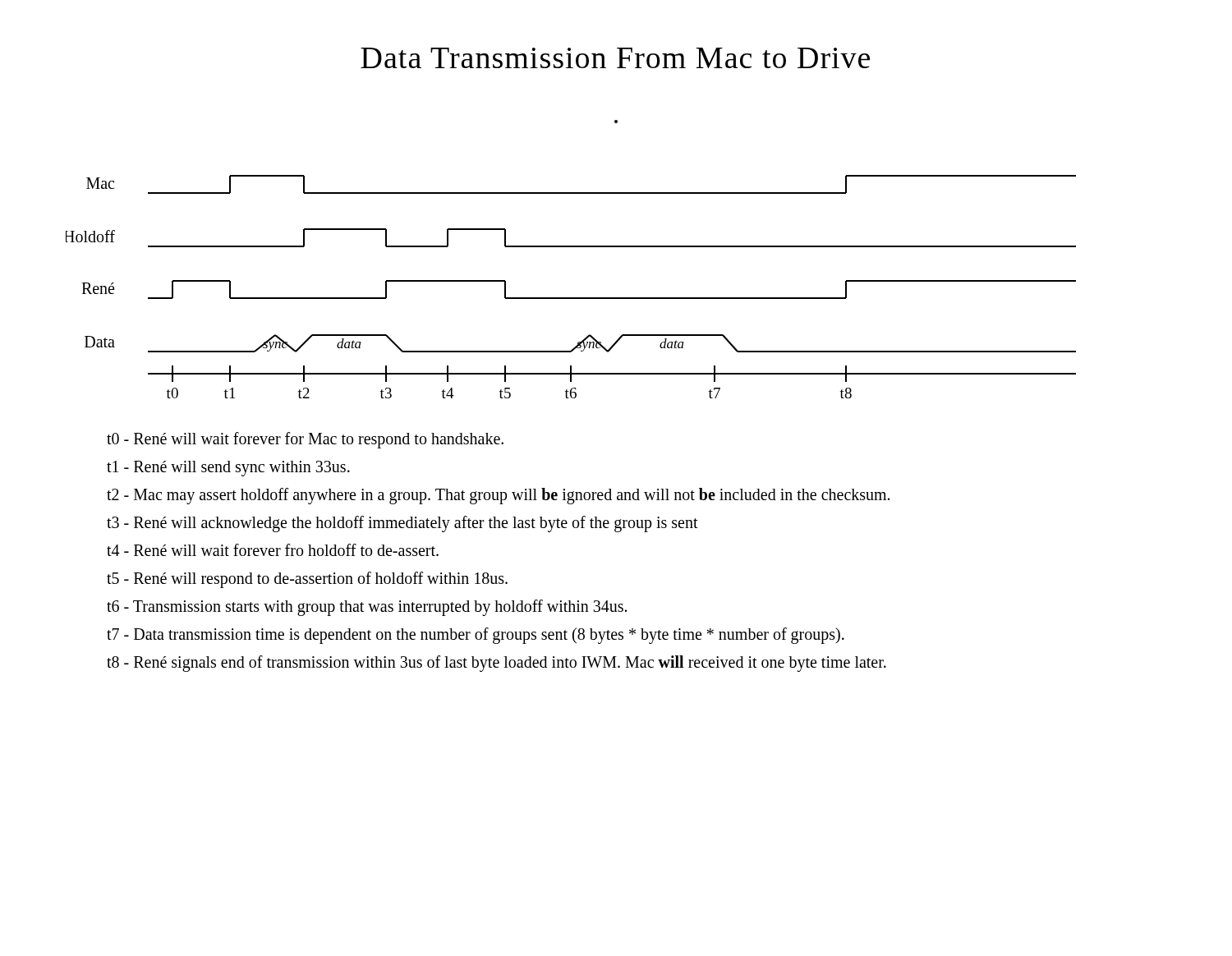This screenshot has height=956, width=1232.
Task: Locate the list item that reads "t8 - René signals end"
Action: coord(497,662)
